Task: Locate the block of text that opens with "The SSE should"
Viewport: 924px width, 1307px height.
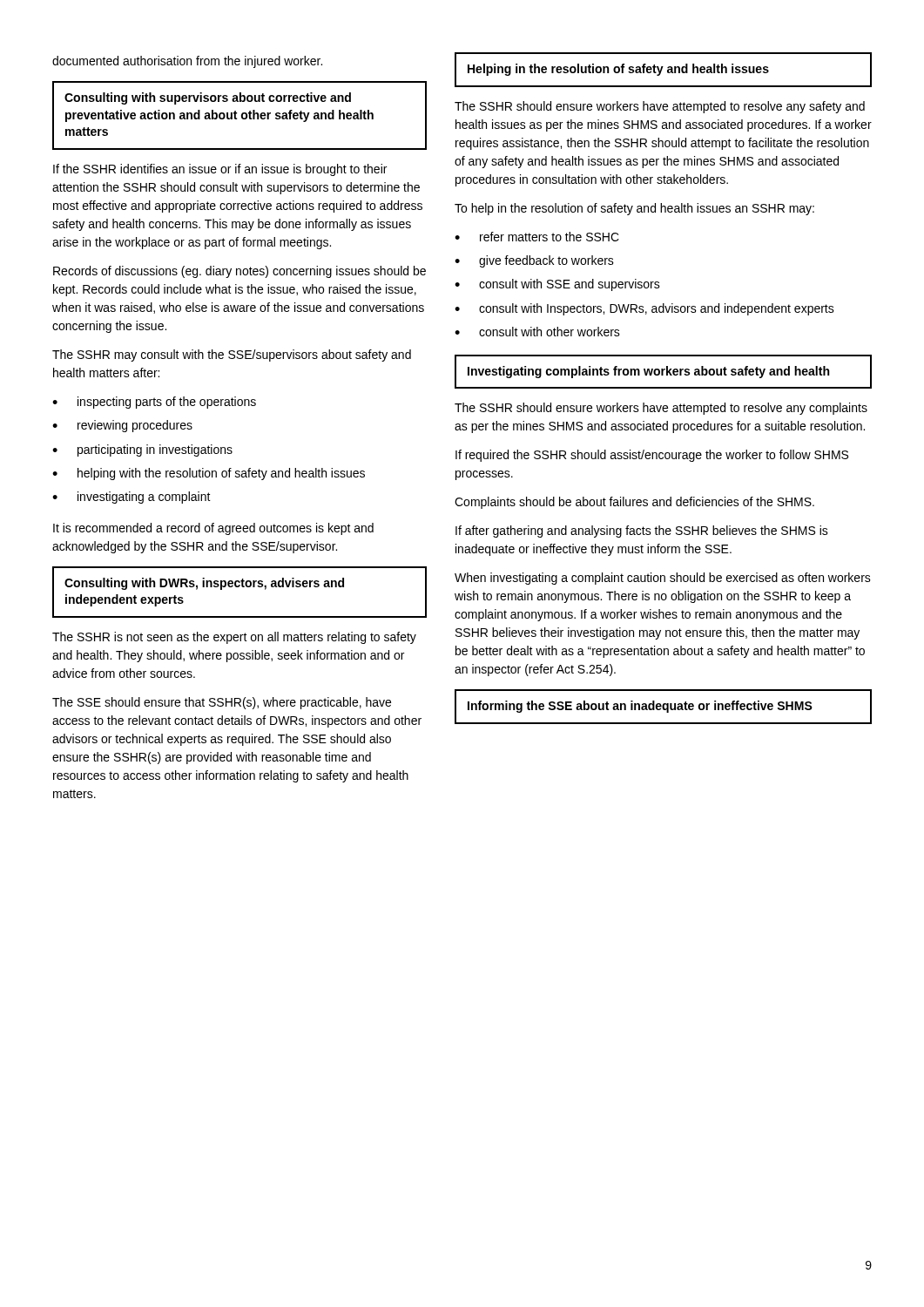Action: (237, 748)
